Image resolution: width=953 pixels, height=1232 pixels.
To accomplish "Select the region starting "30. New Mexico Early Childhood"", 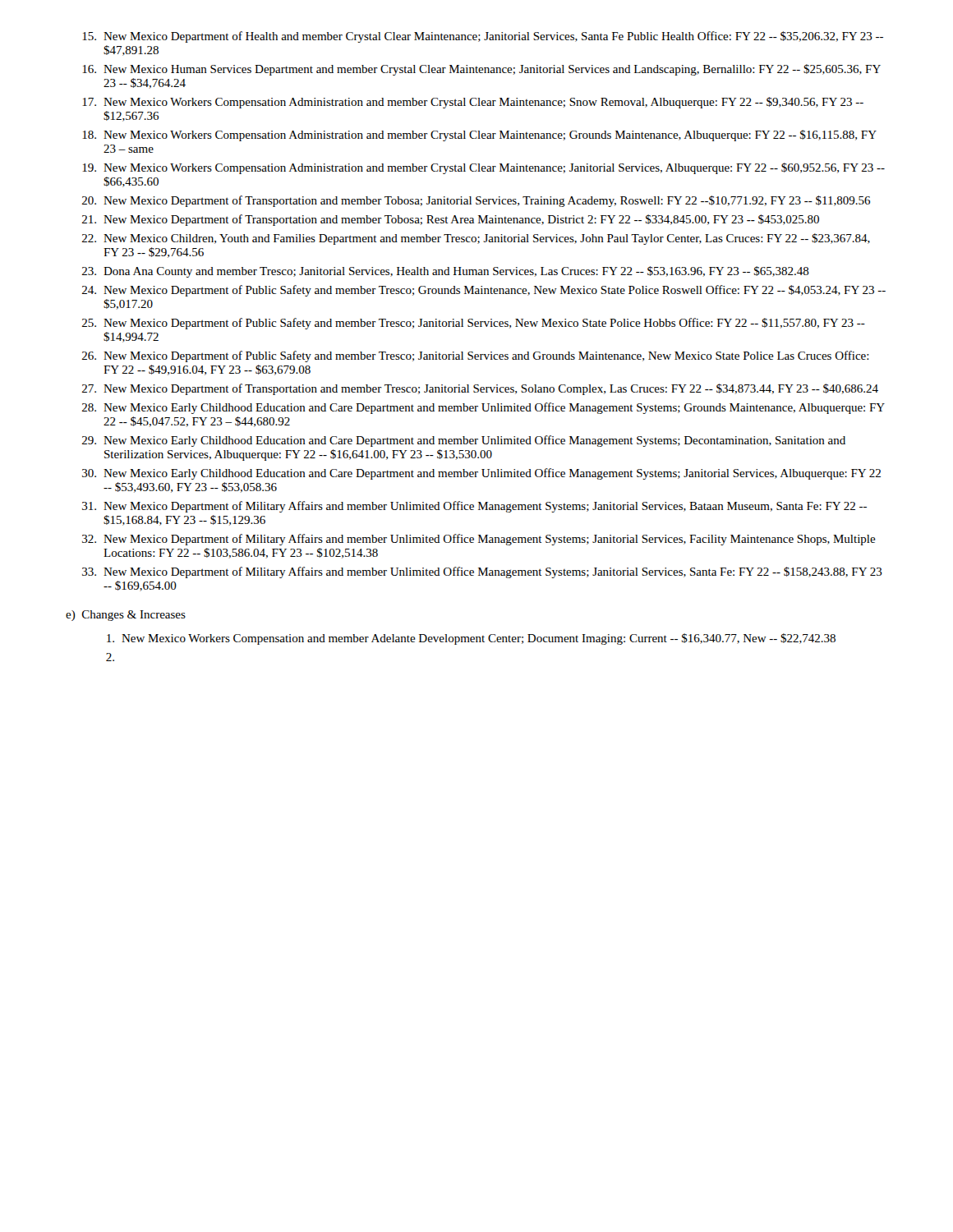I will 476,480.
